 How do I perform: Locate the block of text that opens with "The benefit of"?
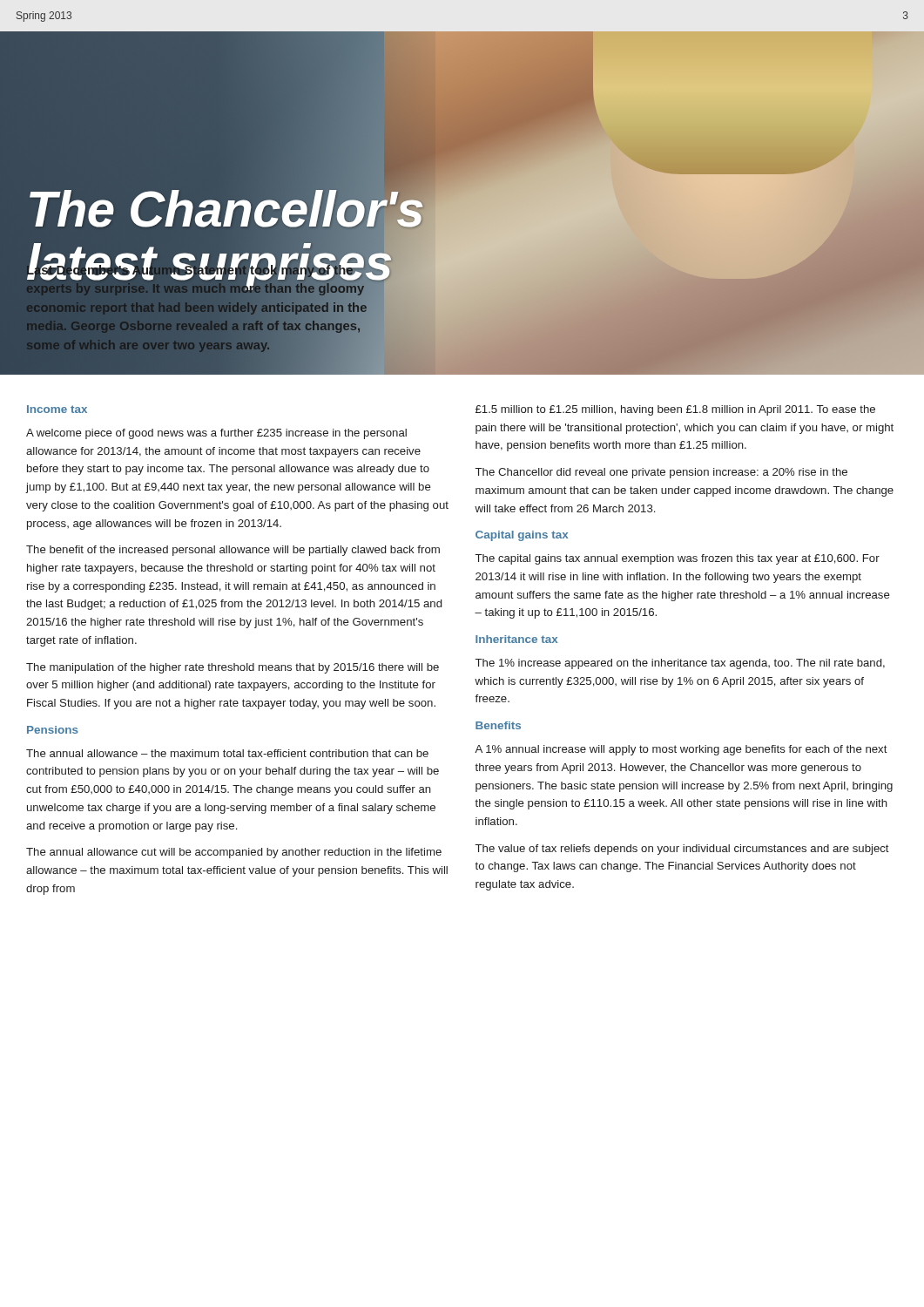pyautogui.click(x=238, y=595)
